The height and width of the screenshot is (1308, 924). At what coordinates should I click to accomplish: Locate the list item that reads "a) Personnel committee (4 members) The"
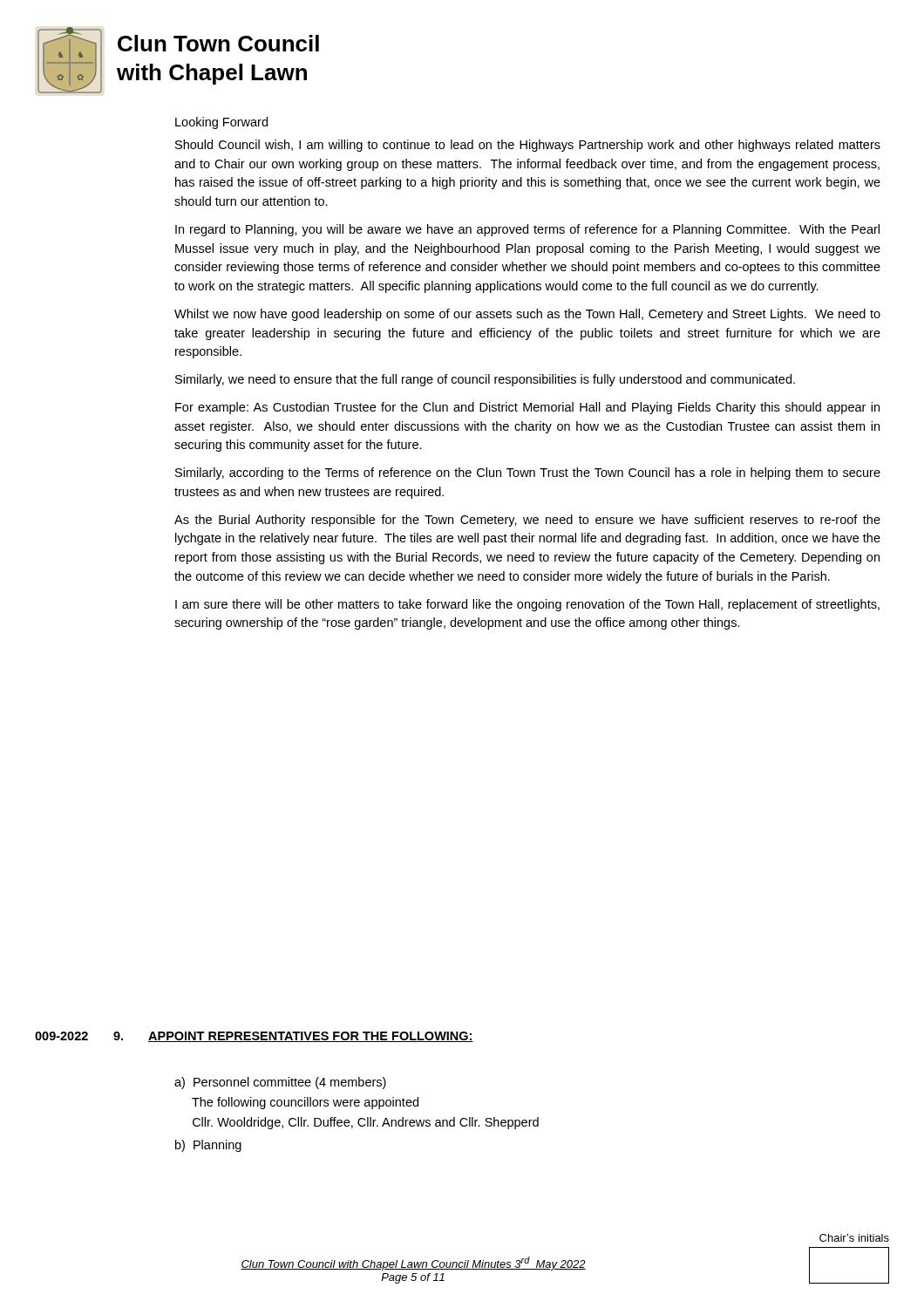pyautogui.click(x=357, y=1102)
